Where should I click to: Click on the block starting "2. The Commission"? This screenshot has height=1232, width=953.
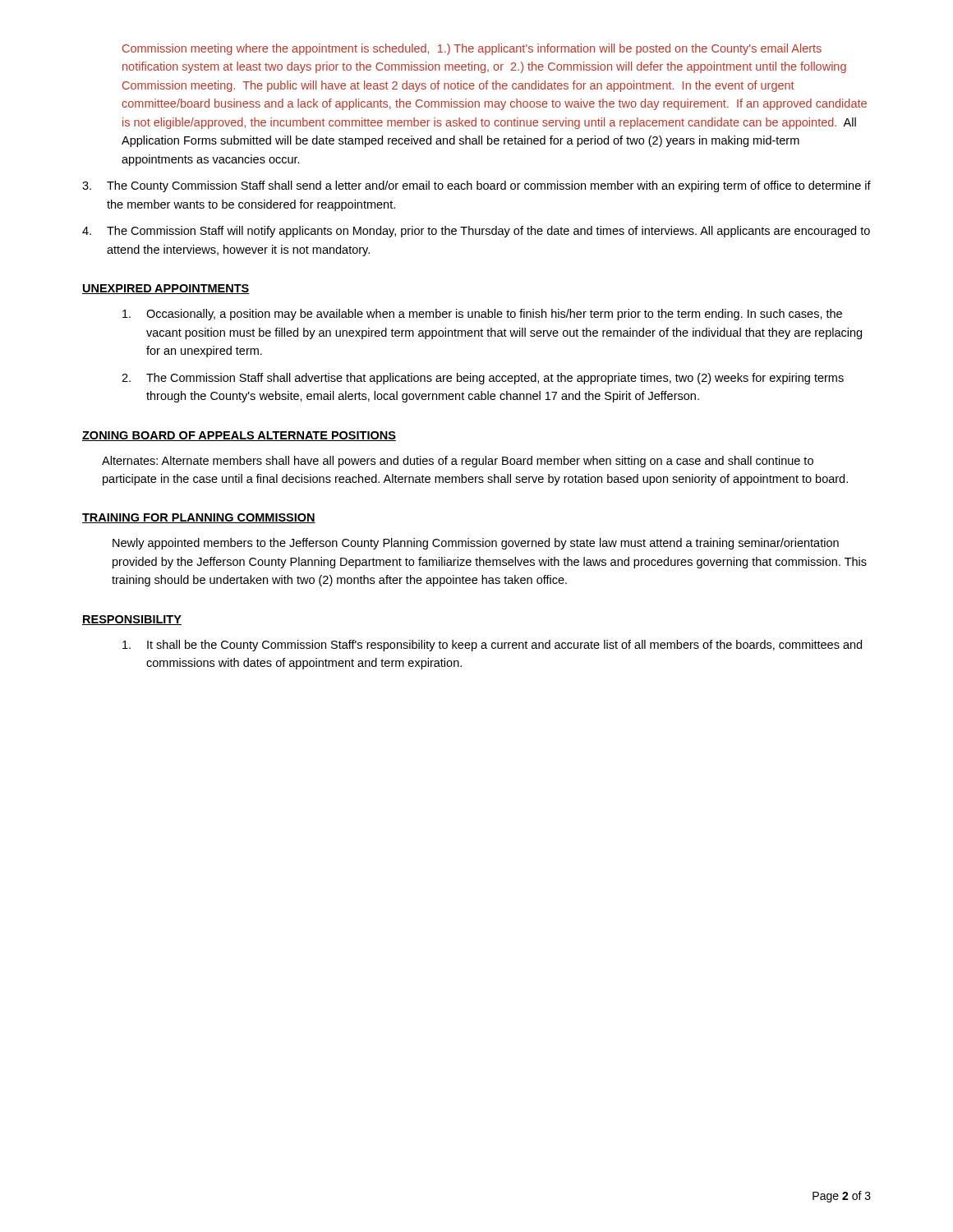pos(496,387)
